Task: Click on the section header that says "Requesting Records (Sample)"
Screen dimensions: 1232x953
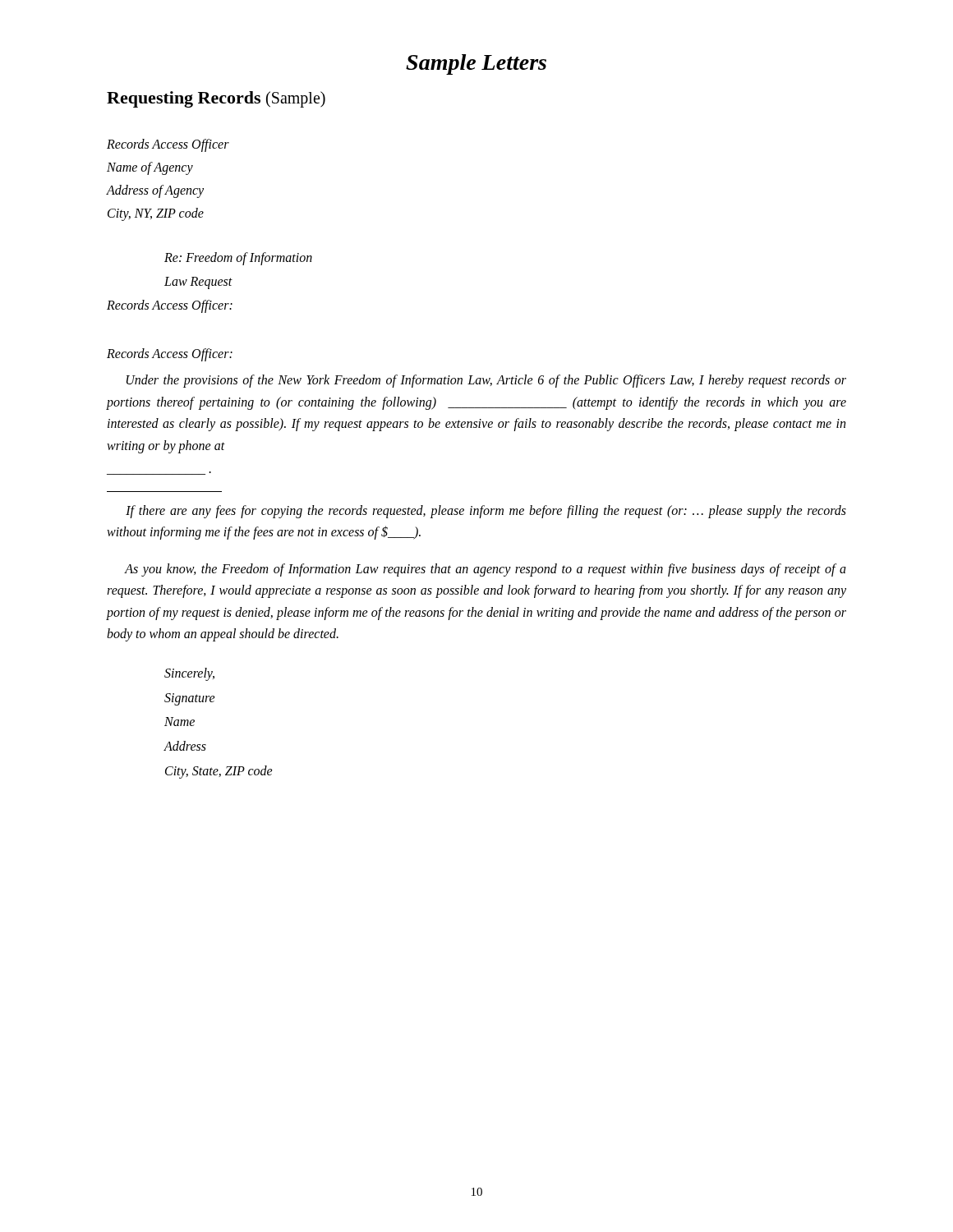Action: [x=216, y=97]
